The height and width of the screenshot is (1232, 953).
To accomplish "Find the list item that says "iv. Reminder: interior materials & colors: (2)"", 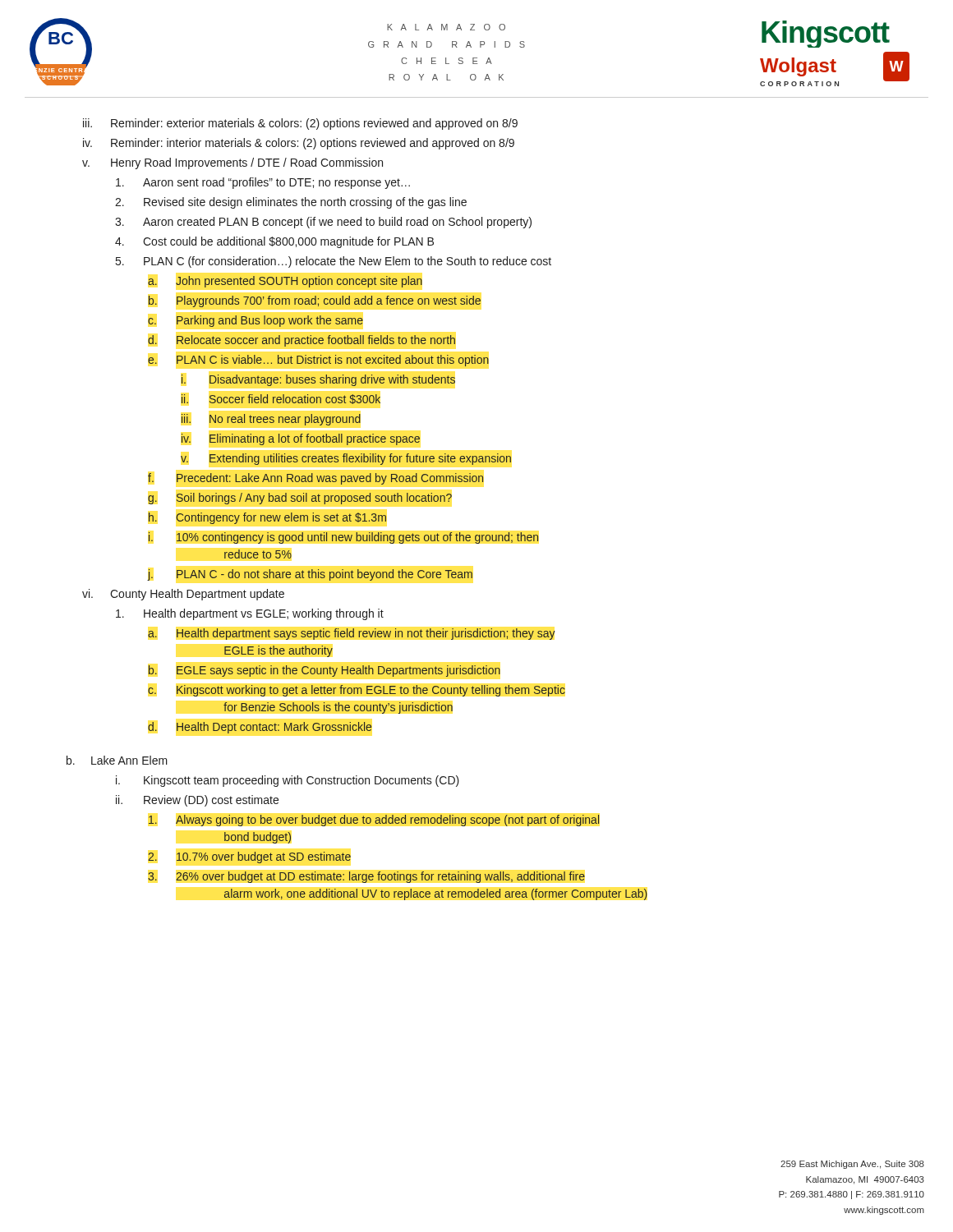I will 298,143.
